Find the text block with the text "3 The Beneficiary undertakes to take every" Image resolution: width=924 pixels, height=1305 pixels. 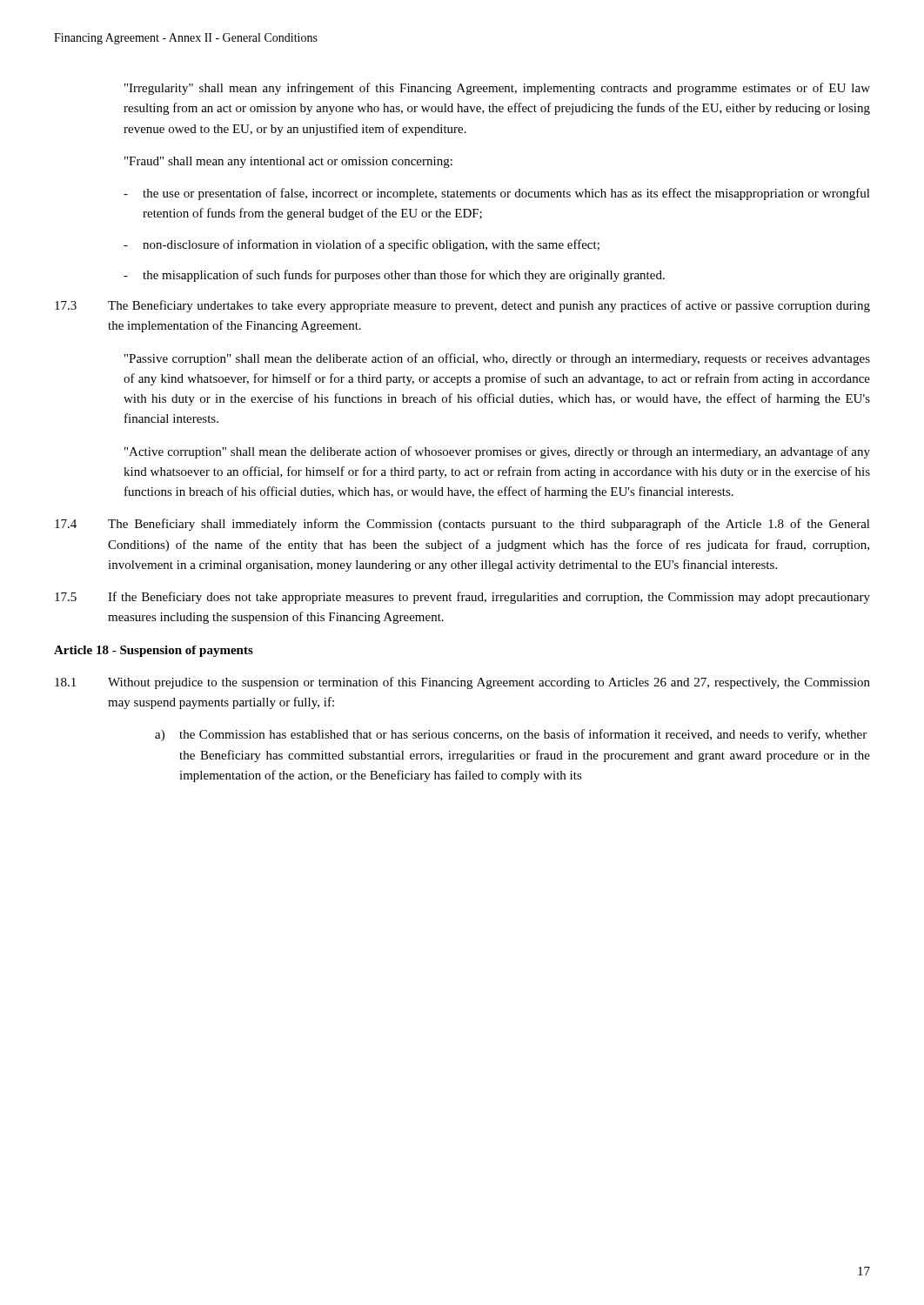click(x=462, y=316)
